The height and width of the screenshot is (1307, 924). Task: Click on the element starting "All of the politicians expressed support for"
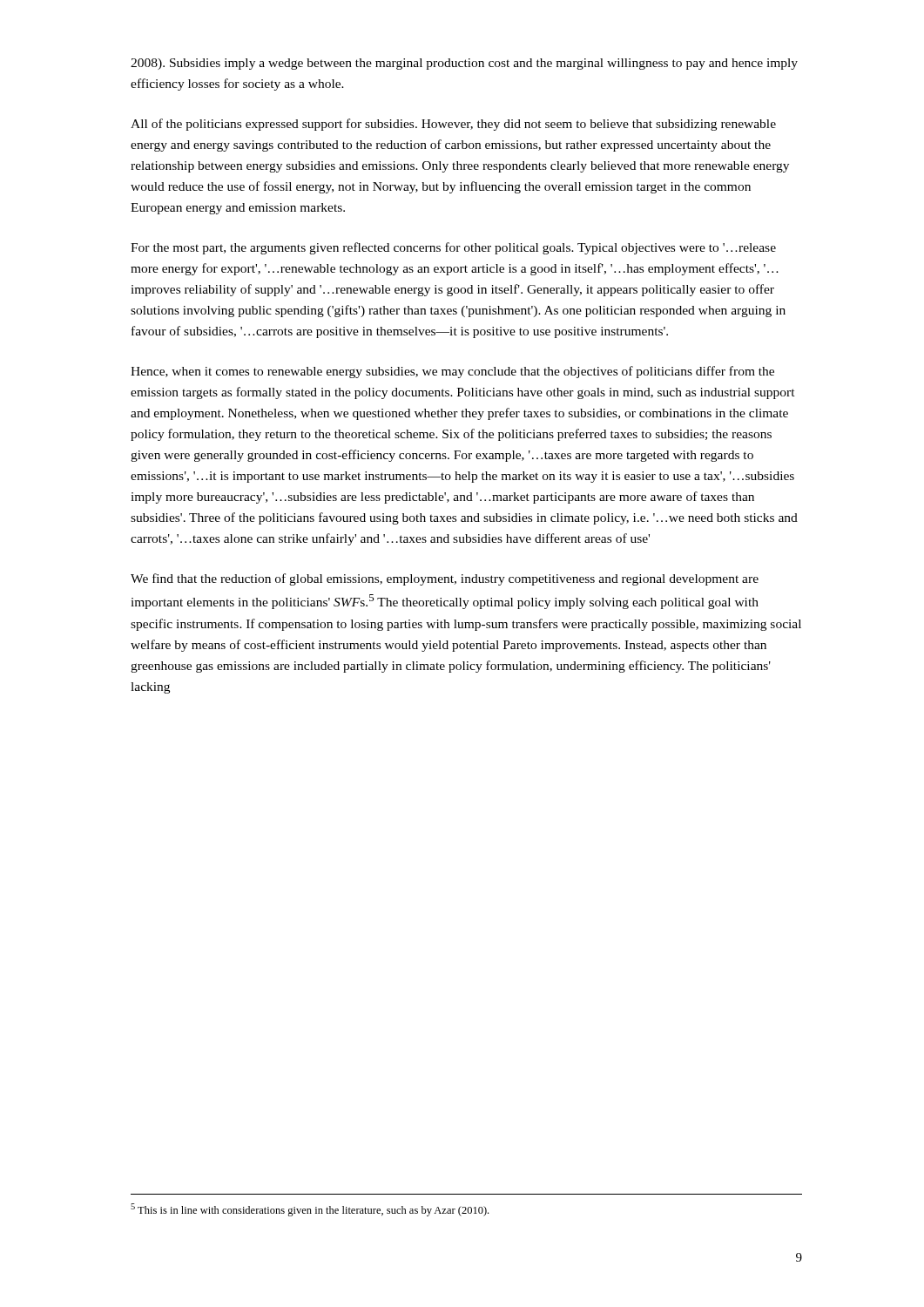point(466,166)
